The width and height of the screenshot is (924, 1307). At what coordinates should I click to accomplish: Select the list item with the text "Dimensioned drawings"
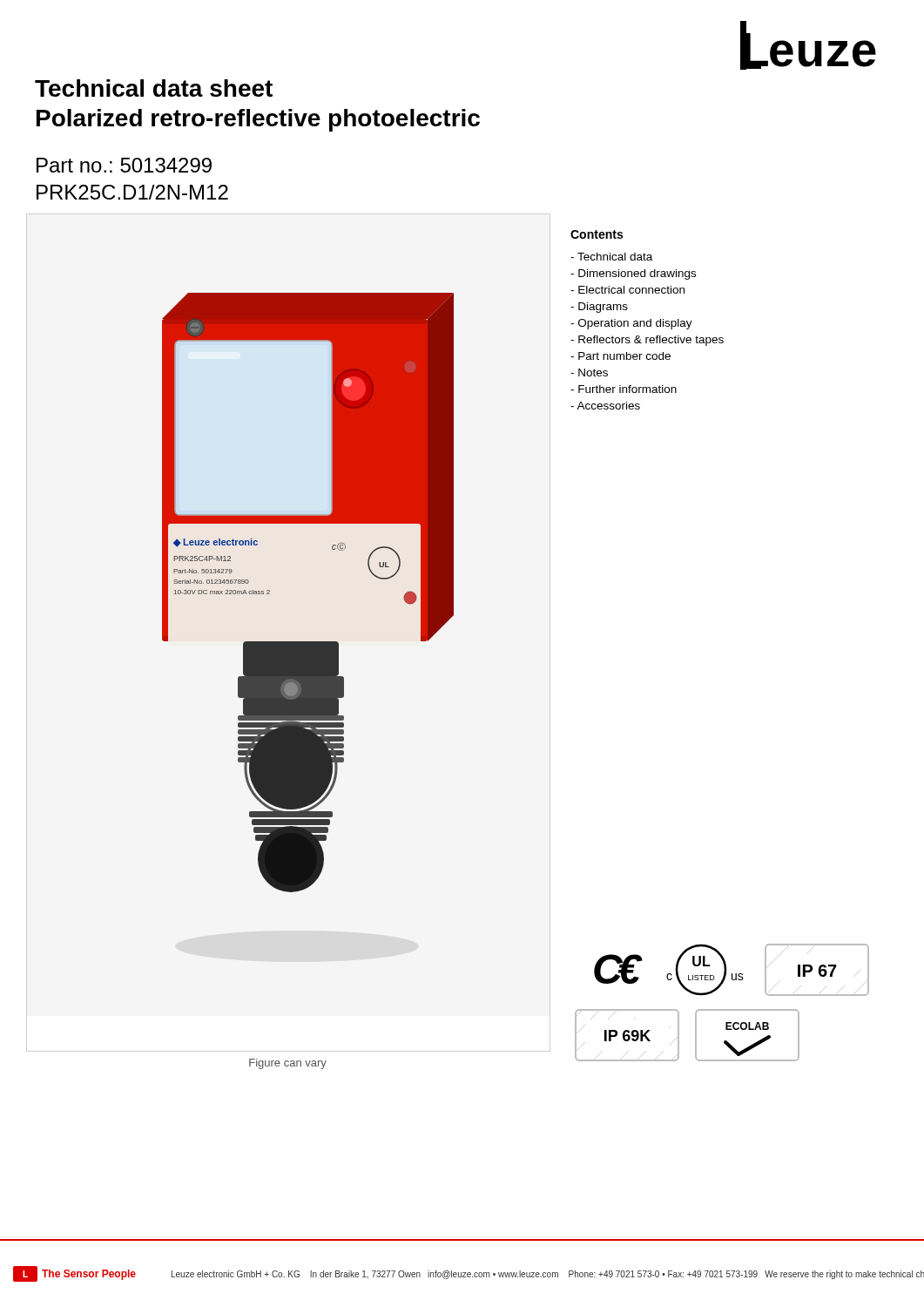pos(633,273)
